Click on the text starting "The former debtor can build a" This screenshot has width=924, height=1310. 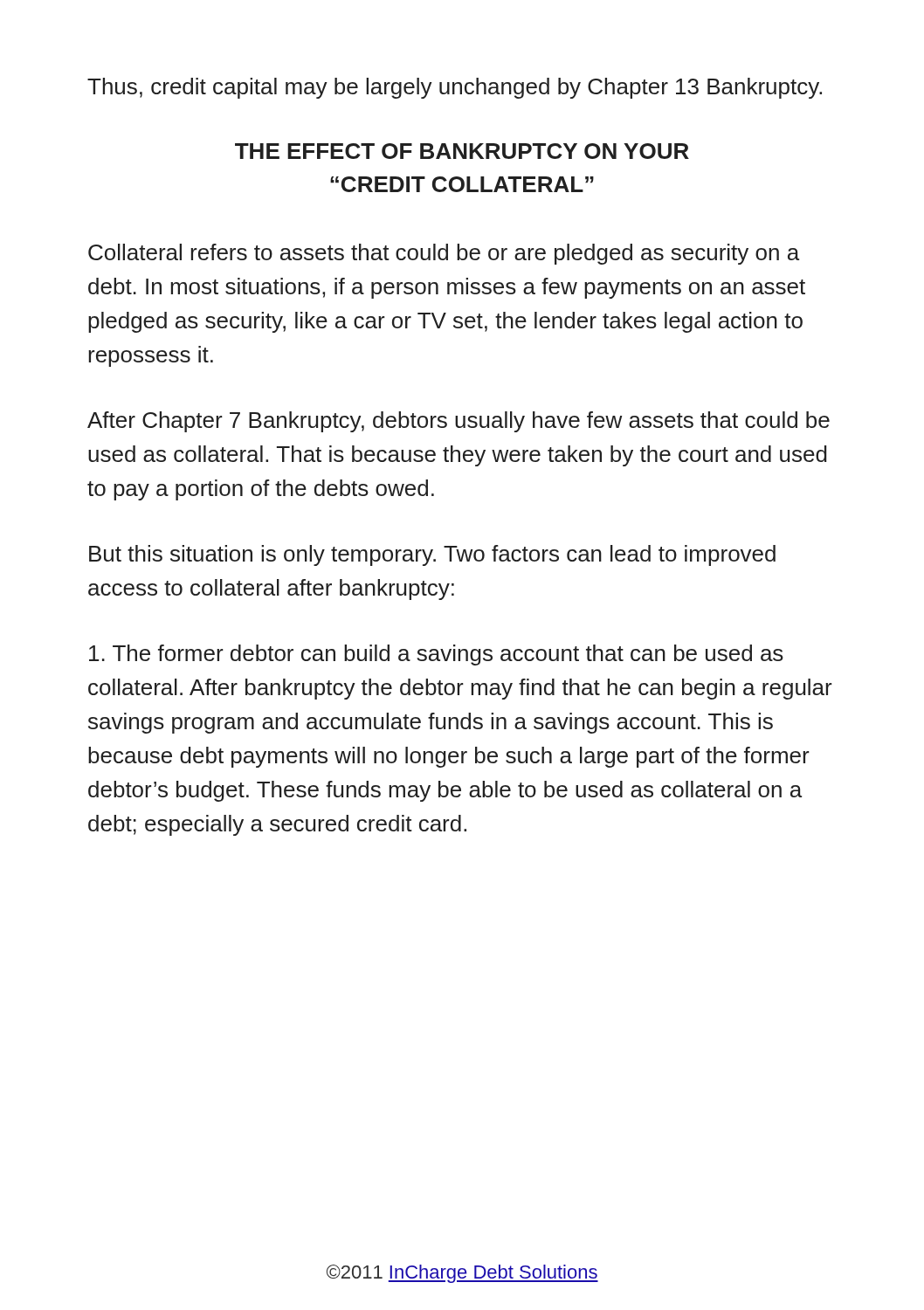click(x=460, y=739)
